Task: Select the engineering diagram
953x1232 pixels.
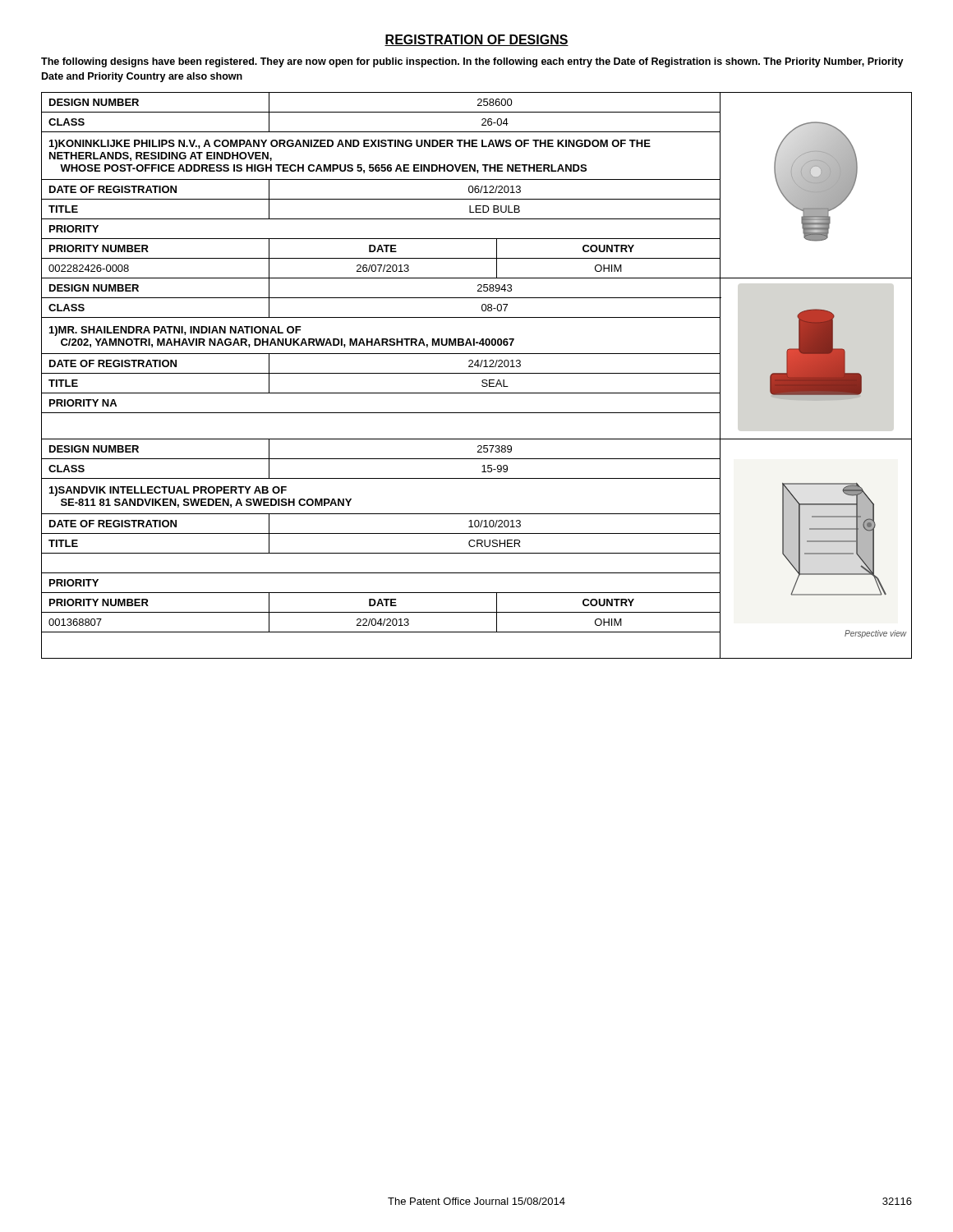Action: tap(816, 549)
